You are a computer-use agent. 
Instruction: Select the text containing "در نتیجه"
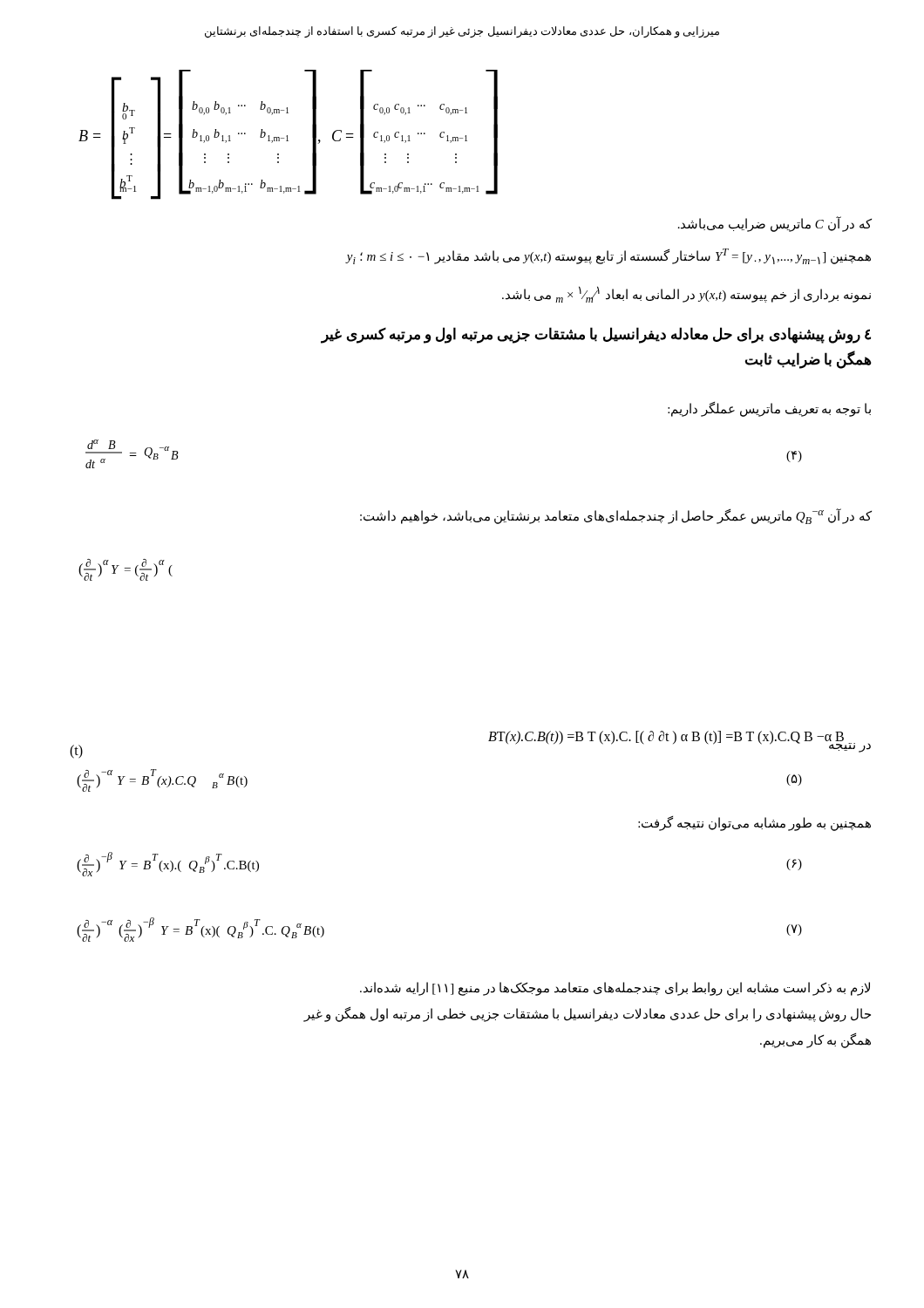pos(850,745)
